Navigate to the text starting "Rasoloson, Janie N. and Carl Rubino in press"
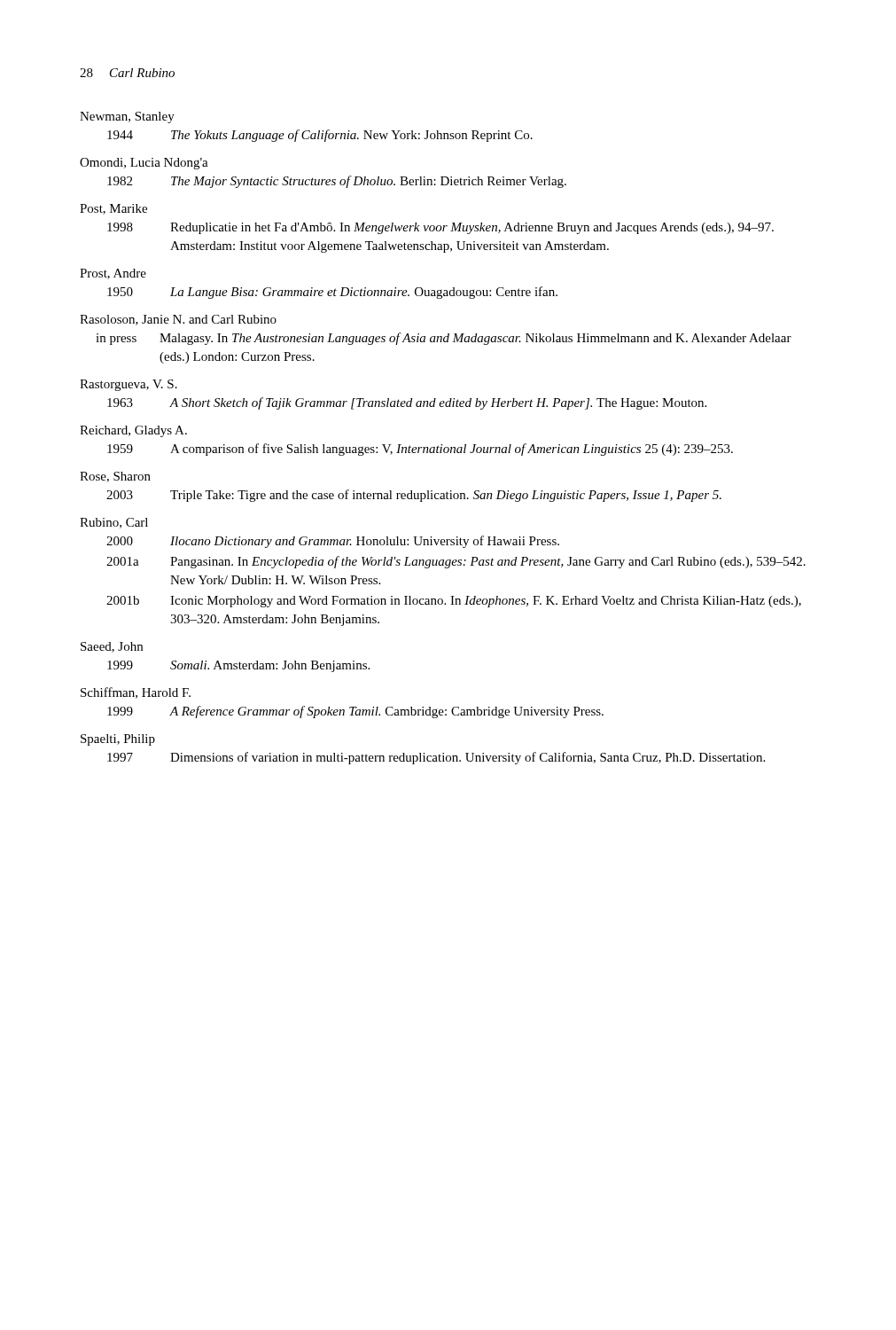This screenshot has width=896, height=1330. pos(448,338)
